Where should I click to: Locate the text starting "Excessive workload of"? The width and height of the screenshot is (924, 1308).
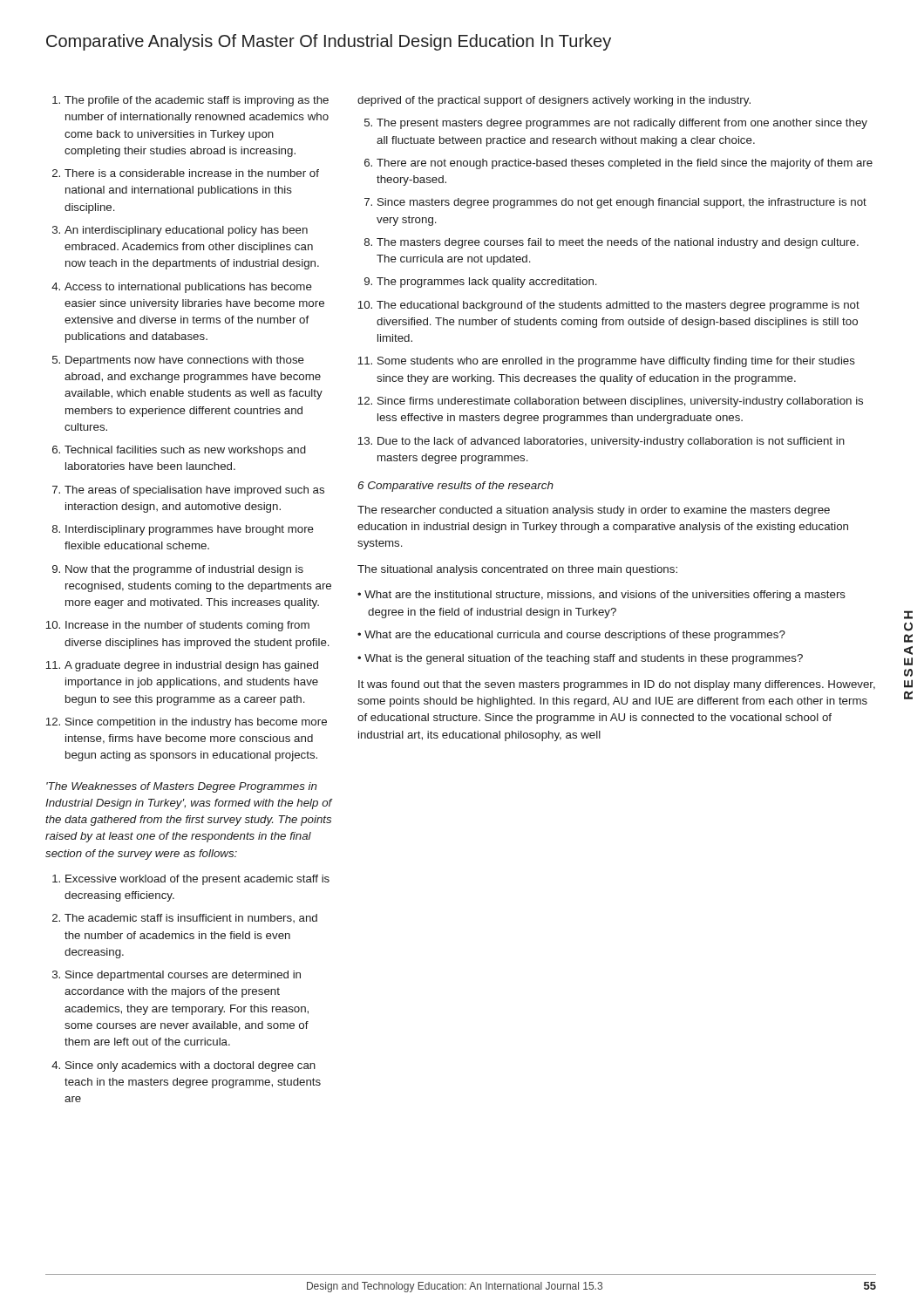[197, 887]
